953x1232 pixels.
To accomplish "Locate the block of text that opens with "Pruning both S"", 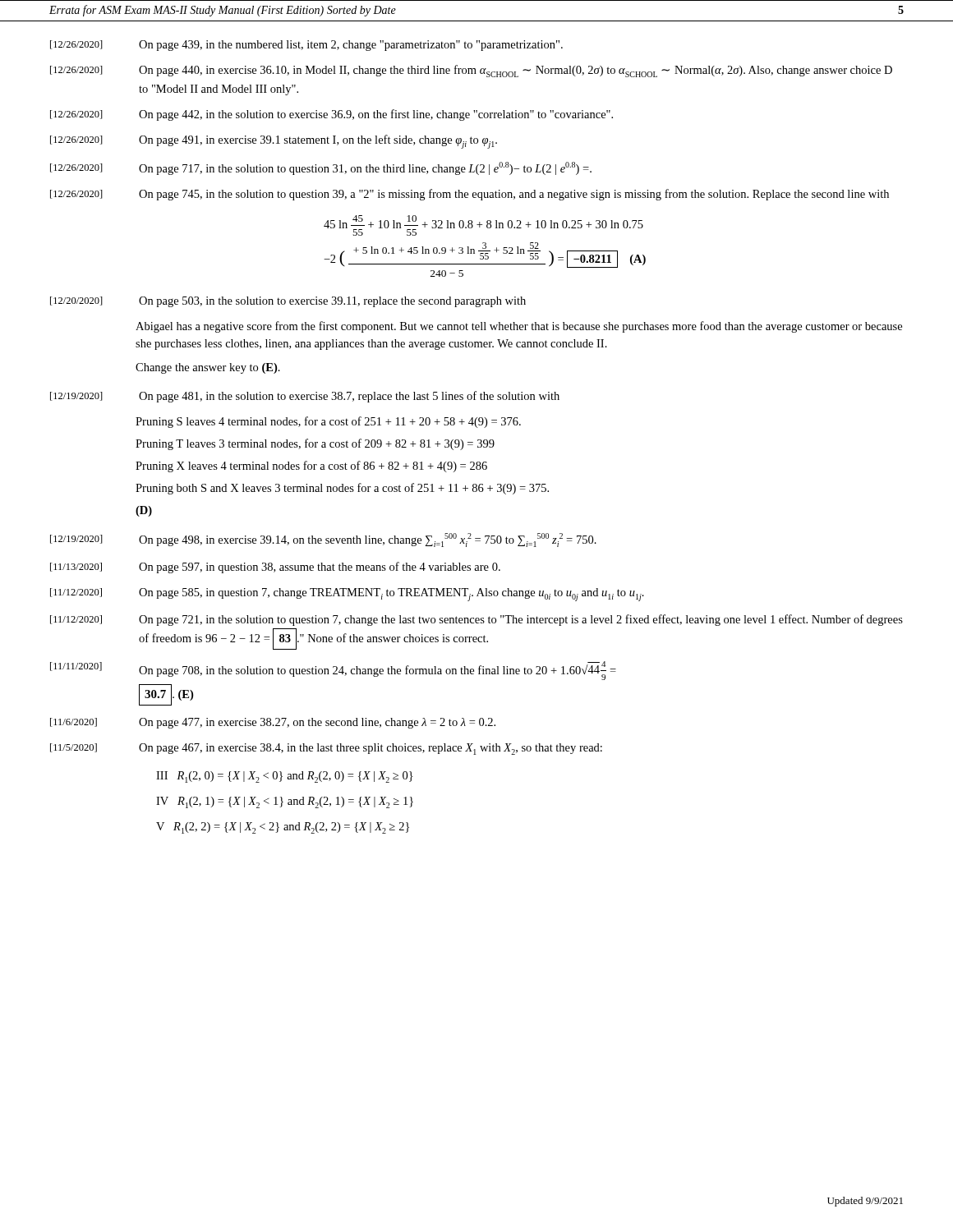I will pyautogui.click(x=343, y=488).
